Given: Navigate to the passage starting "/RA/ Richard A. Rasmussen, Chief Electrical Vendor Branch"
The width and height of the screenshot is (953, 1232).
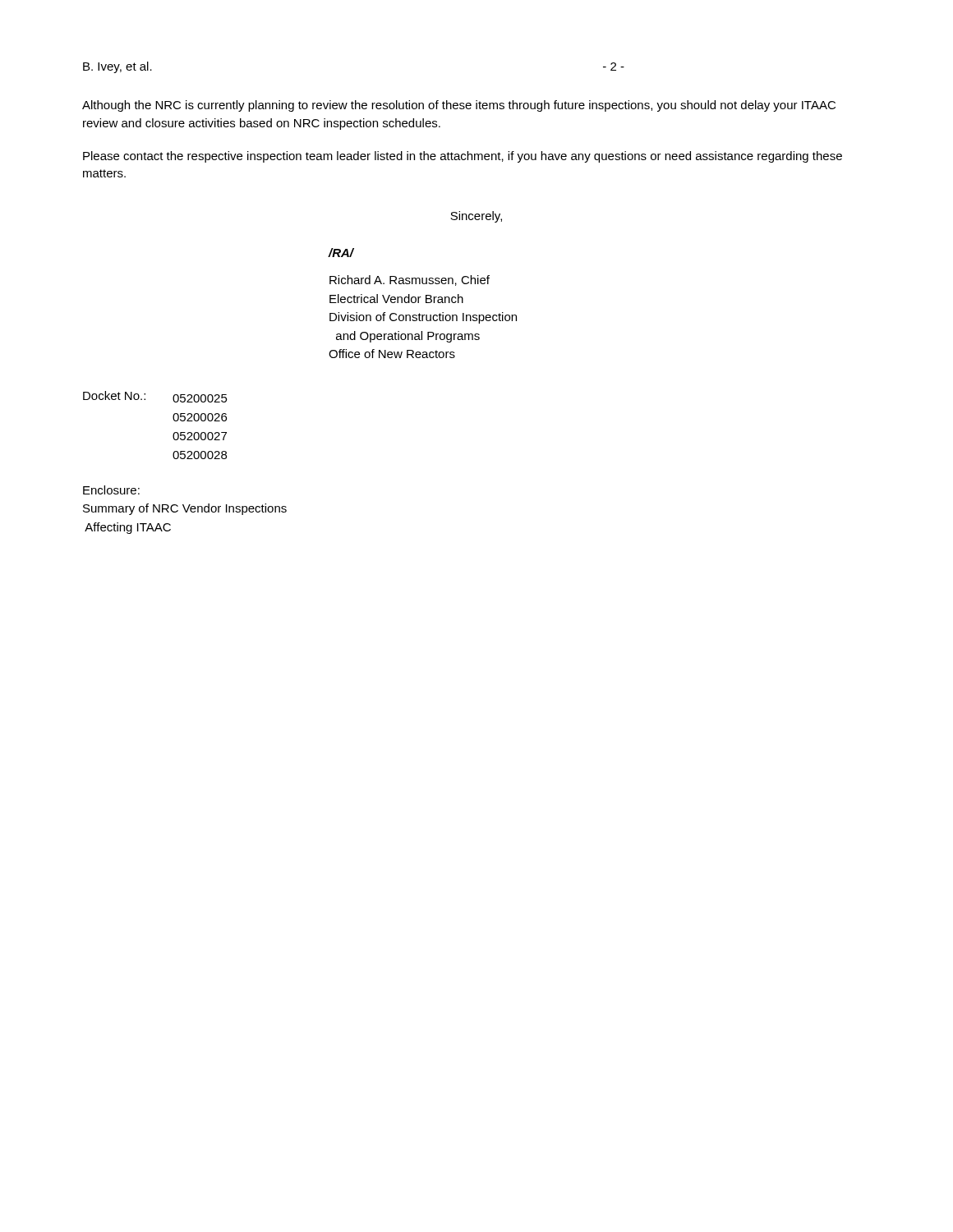Looking at the screenshot, I should [341, 253].
